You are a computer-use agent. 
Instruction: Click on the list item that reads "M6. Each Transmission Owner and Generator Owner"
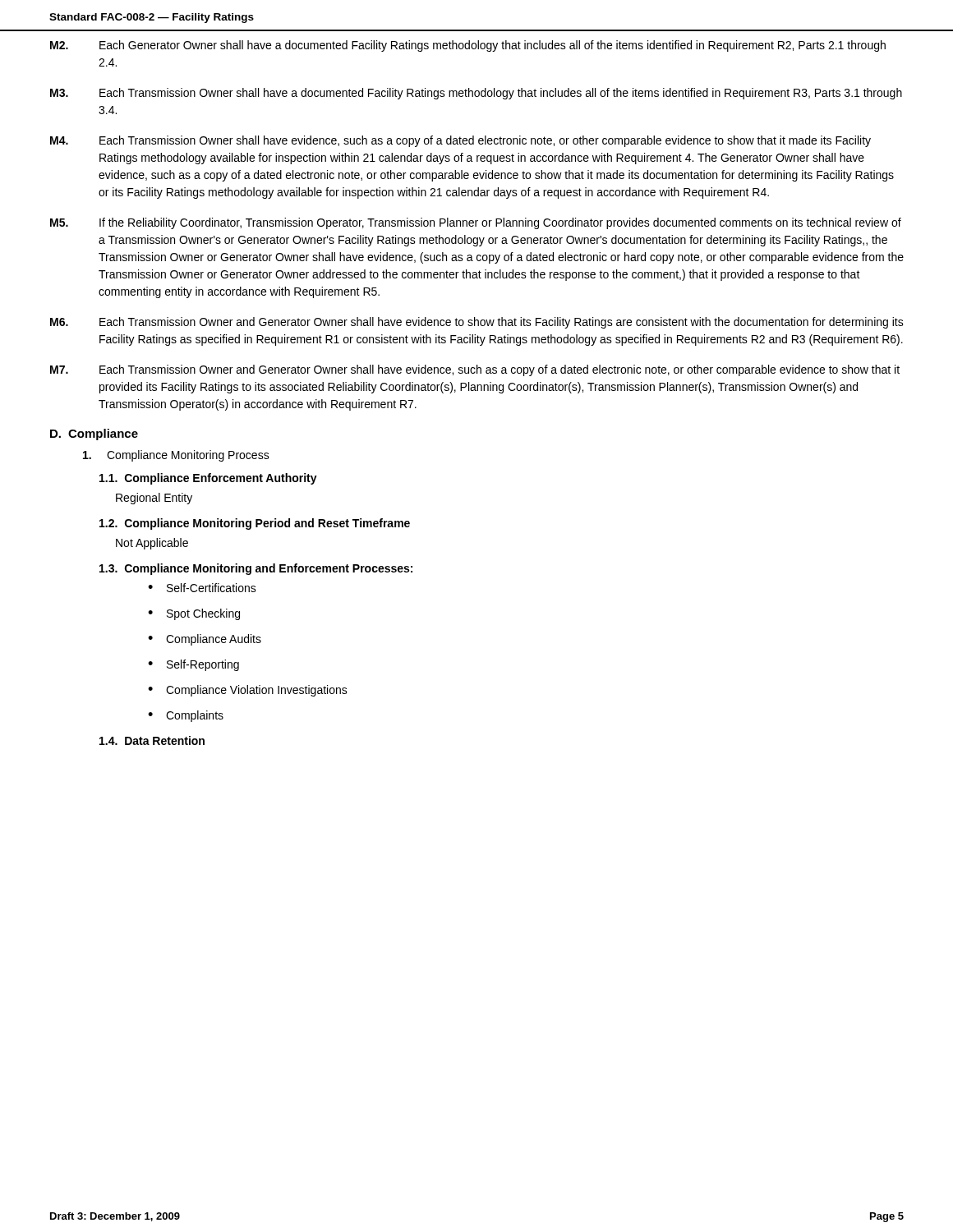(476, 331)
